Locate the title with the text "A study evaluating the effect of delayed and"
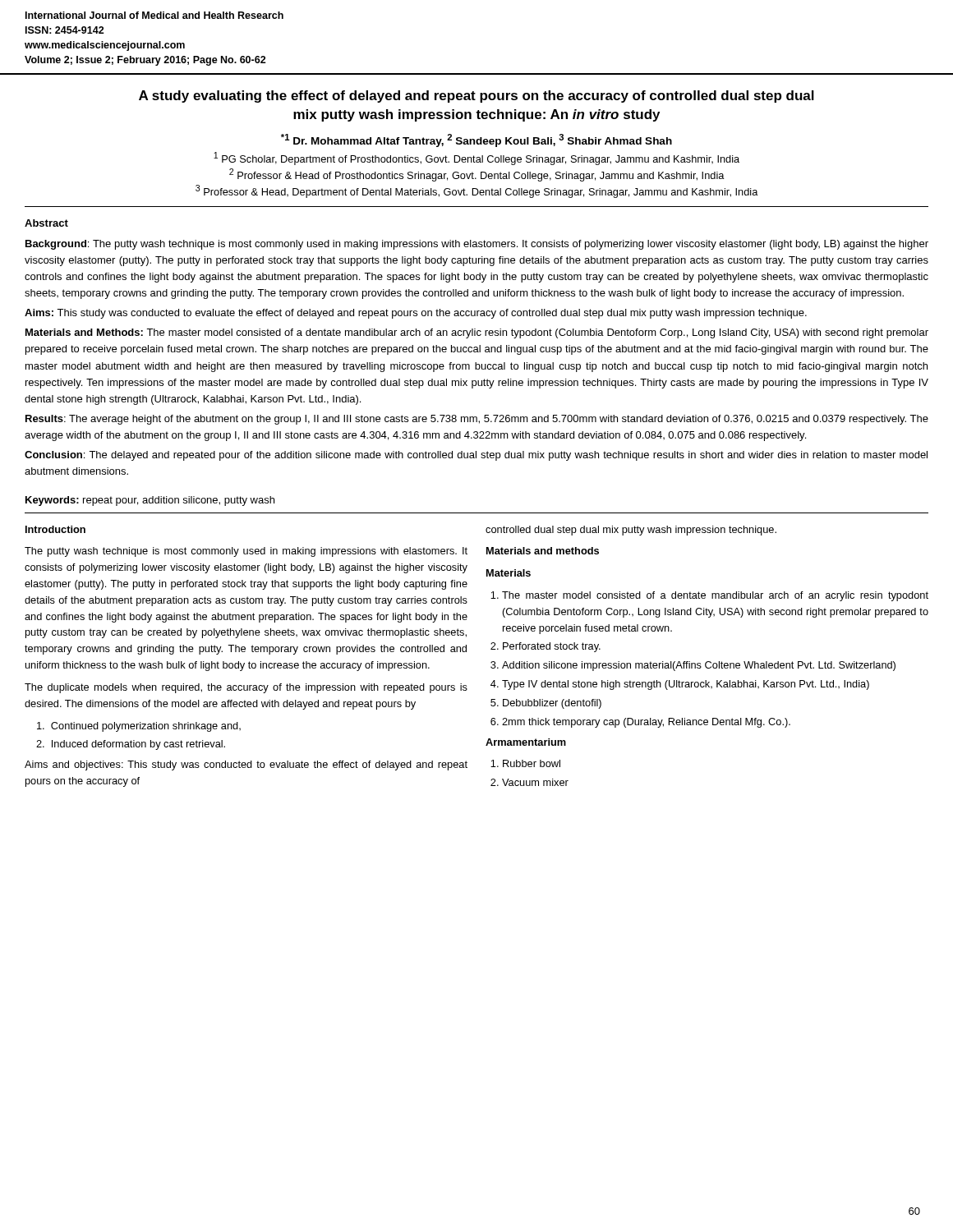Image resolution: width=953 pixels, height=1232 pixels. pos(476,105)
